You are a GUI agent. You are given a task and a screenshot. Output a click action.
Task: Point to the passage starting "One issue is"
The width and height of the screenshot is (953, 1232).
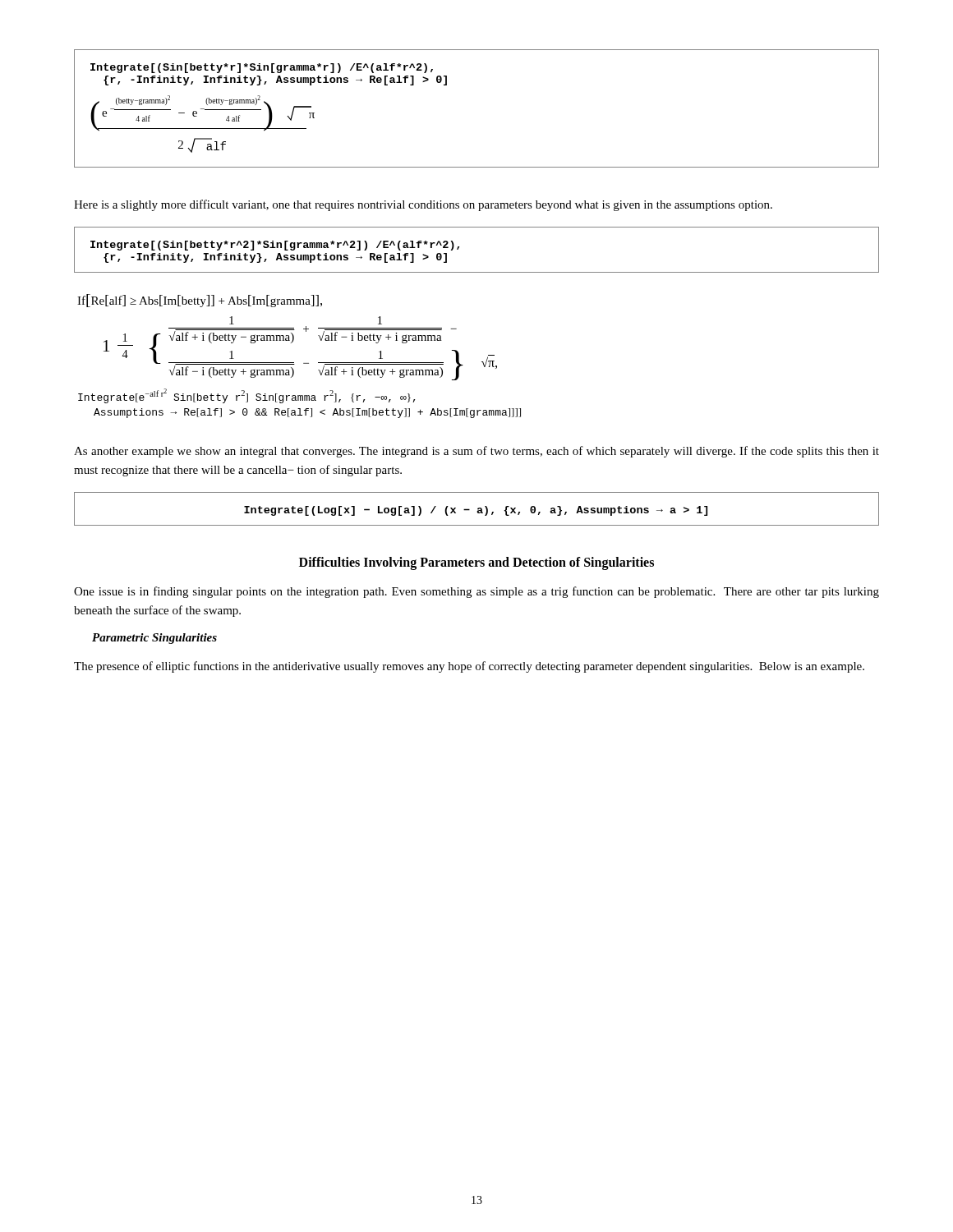tap(476, 601)
